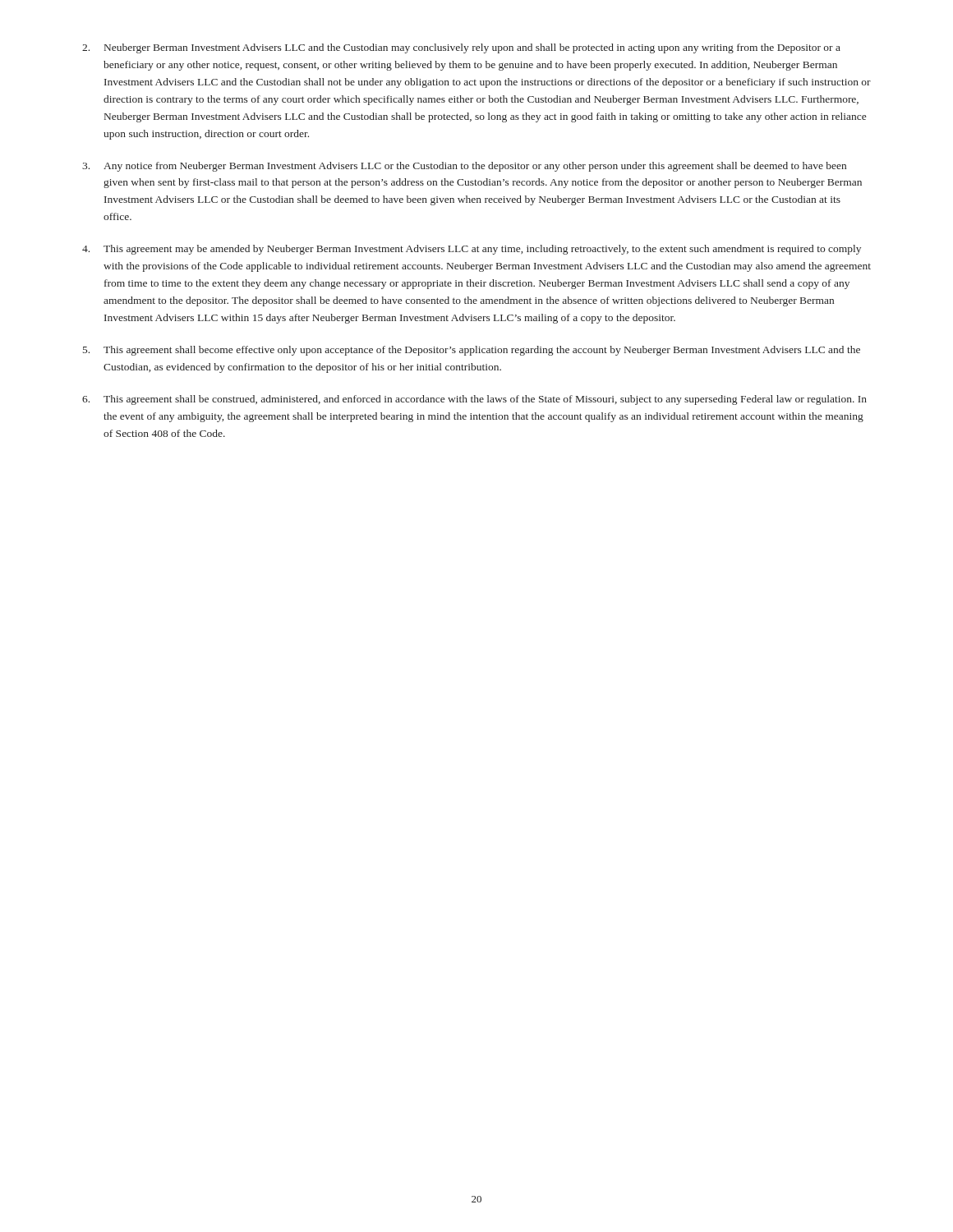953x1232 pixels.
Task: Select the list item containing "4. This agreement may be amended by Neuberger"
Action: (x=476, y=284)
